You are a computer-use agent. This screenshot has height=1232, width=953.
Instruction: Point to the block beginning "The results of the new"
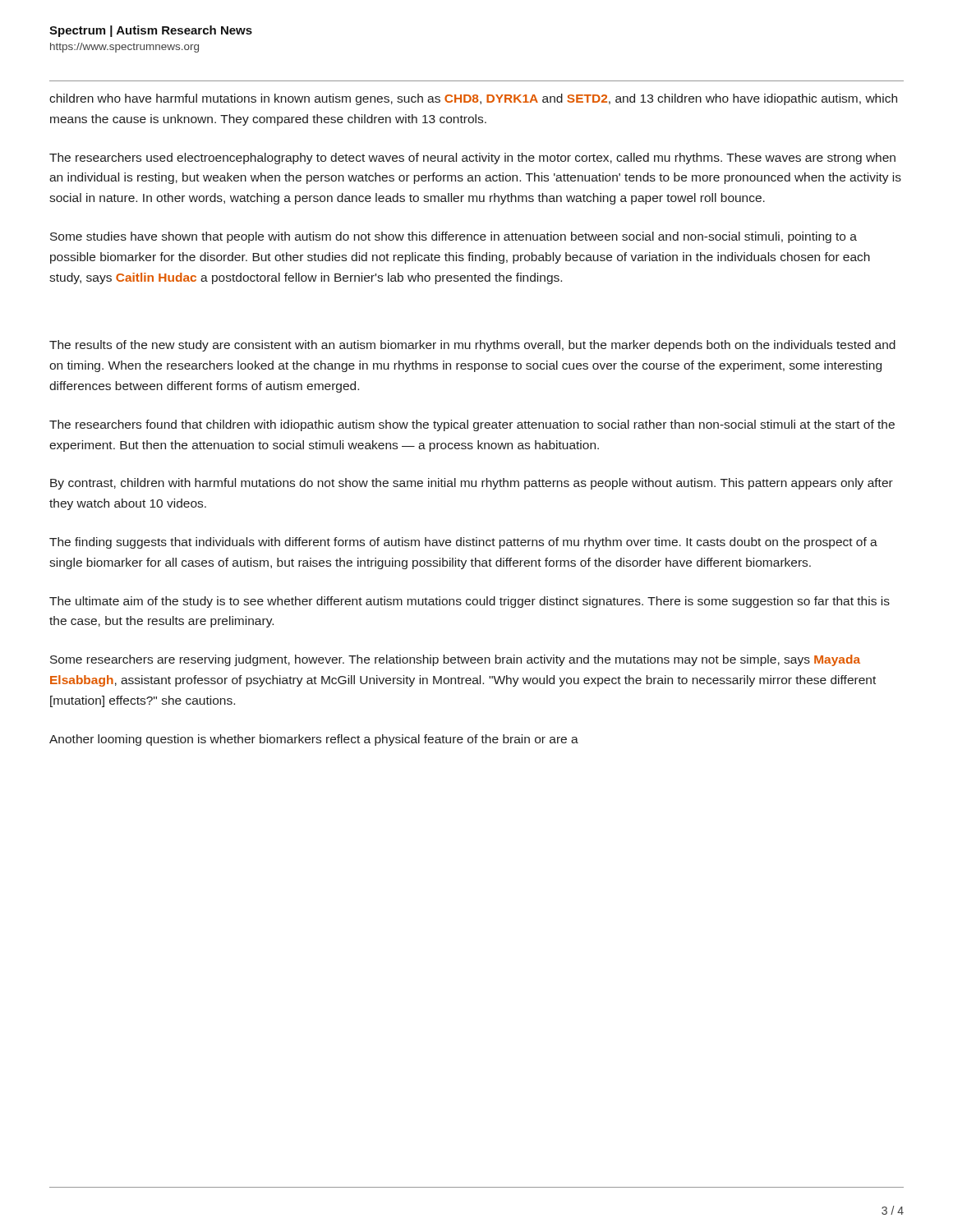coord(473,365)
